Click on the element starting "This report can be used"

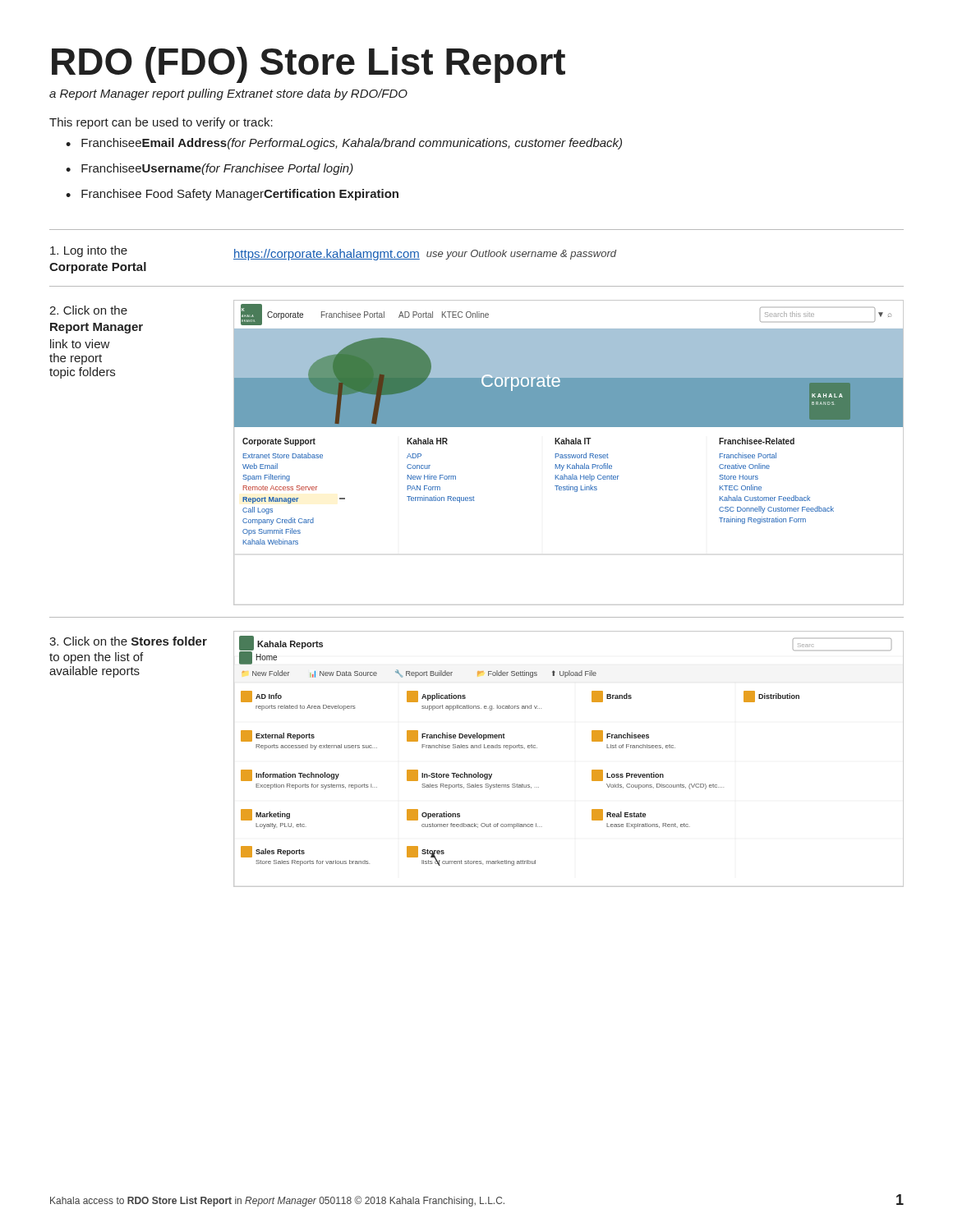click(x=161, y=122)
